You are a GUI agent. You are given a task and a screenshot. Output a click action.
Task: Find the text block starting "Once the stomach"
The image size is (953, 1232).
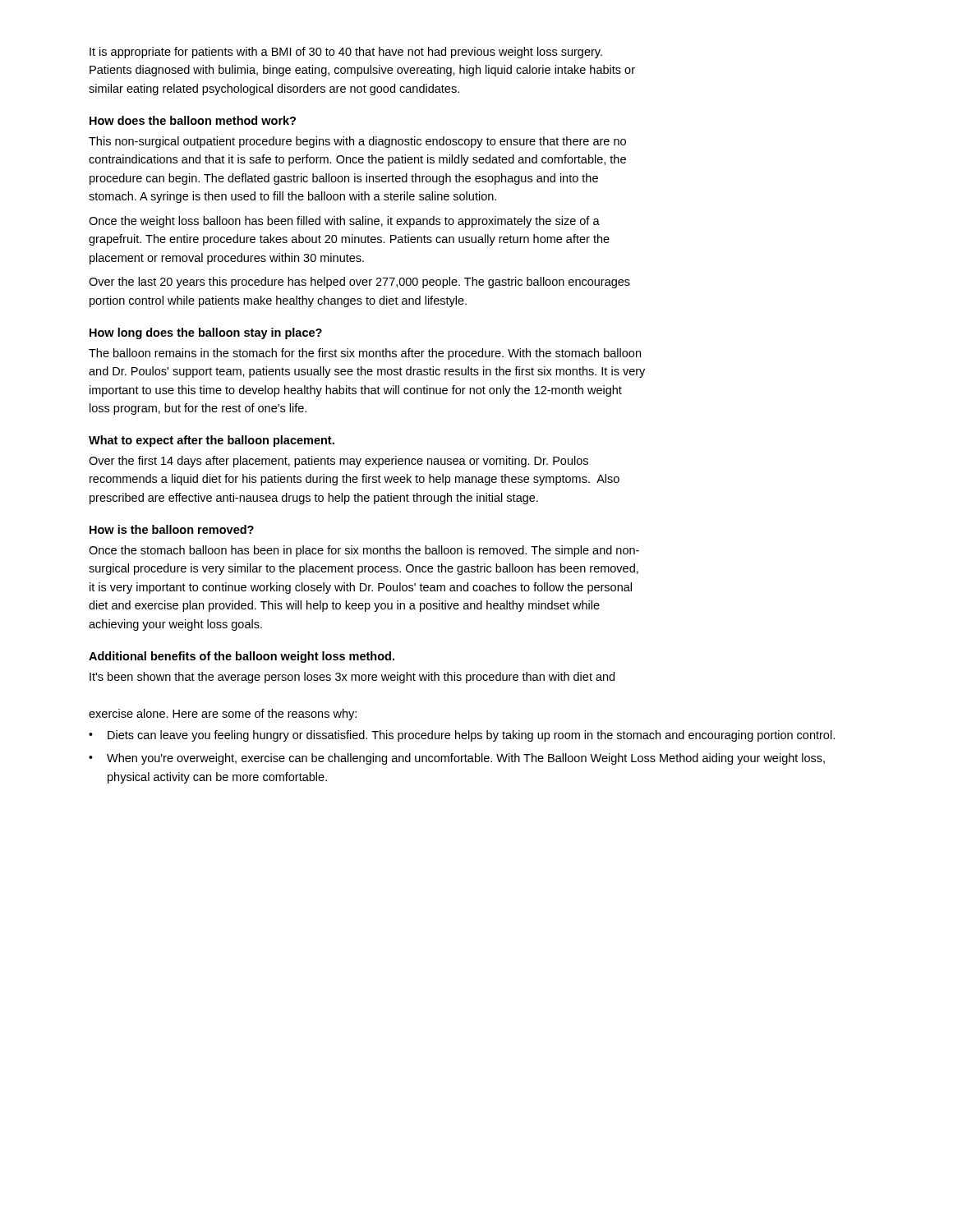pos(364,587)
